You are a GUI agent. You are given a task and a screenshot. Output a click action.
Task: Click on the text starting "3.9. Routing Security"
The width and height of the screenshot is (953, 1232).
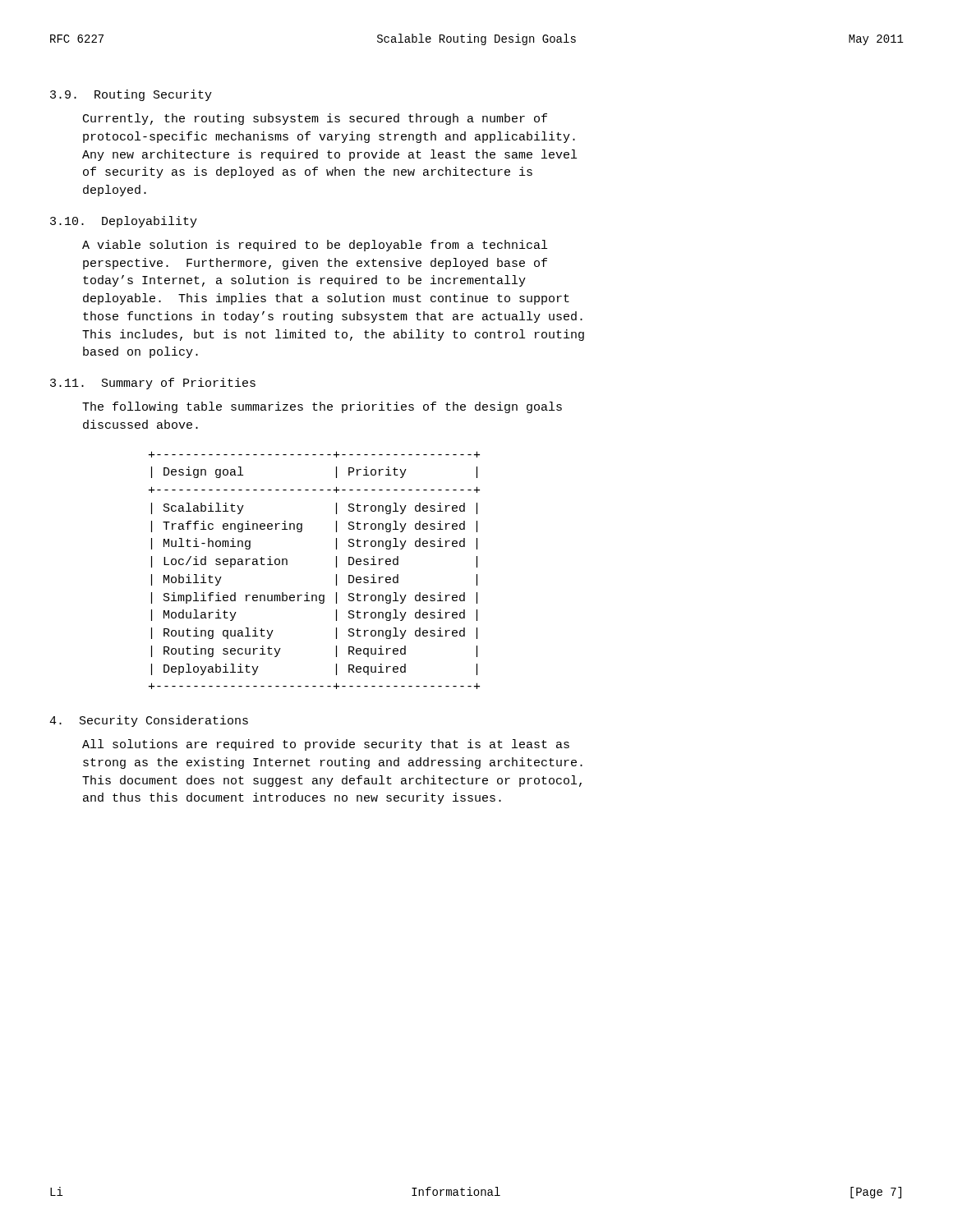(131, 96)
